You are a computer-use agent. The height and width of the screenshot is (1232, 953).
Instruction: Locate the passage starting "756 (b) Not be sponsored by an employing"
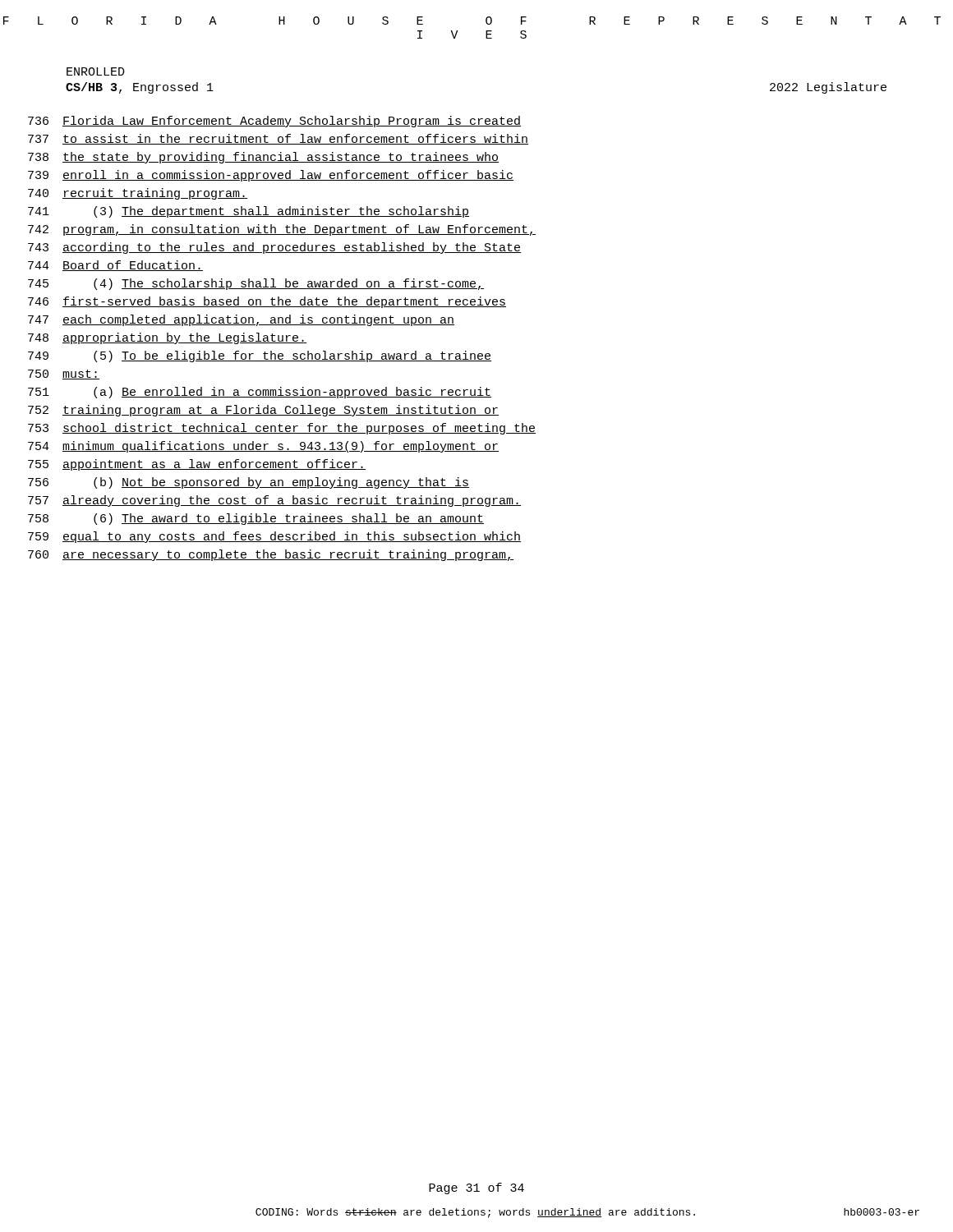coord(476,484)
